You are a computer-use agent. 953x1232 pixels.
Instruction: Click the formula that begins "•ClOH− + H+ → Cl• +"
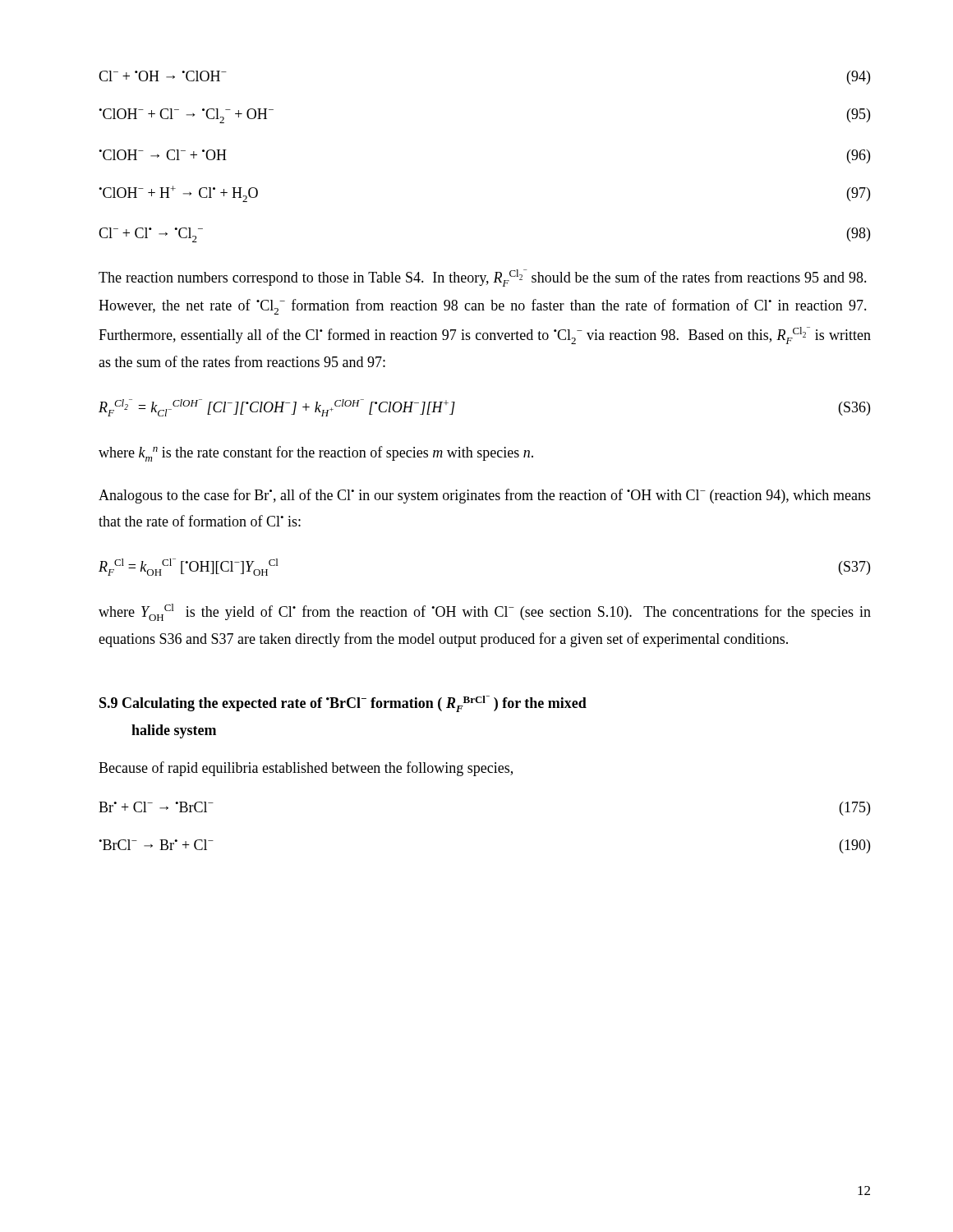165,193
